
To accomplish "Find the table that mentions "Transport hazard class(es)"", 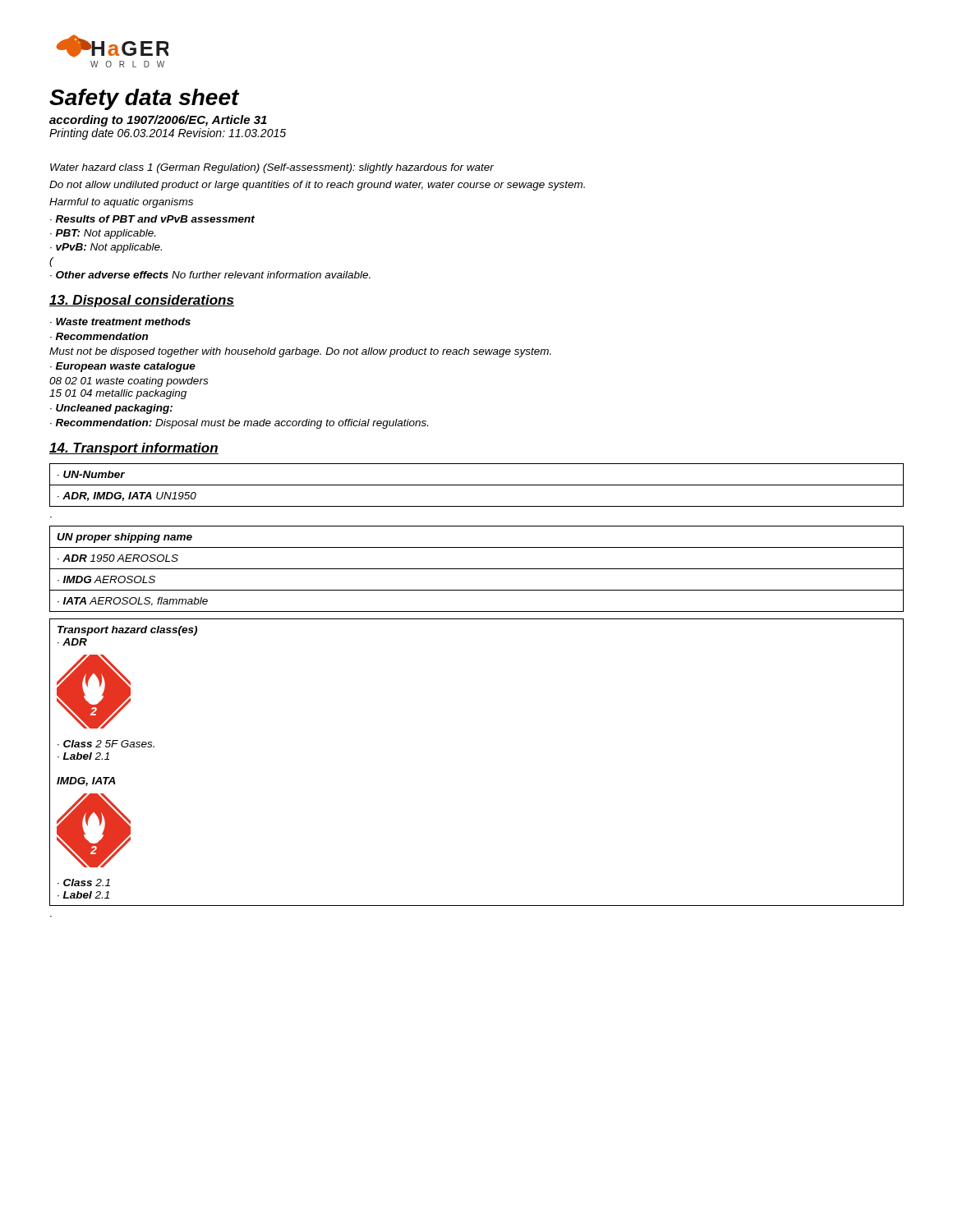I will click(476, 762).
